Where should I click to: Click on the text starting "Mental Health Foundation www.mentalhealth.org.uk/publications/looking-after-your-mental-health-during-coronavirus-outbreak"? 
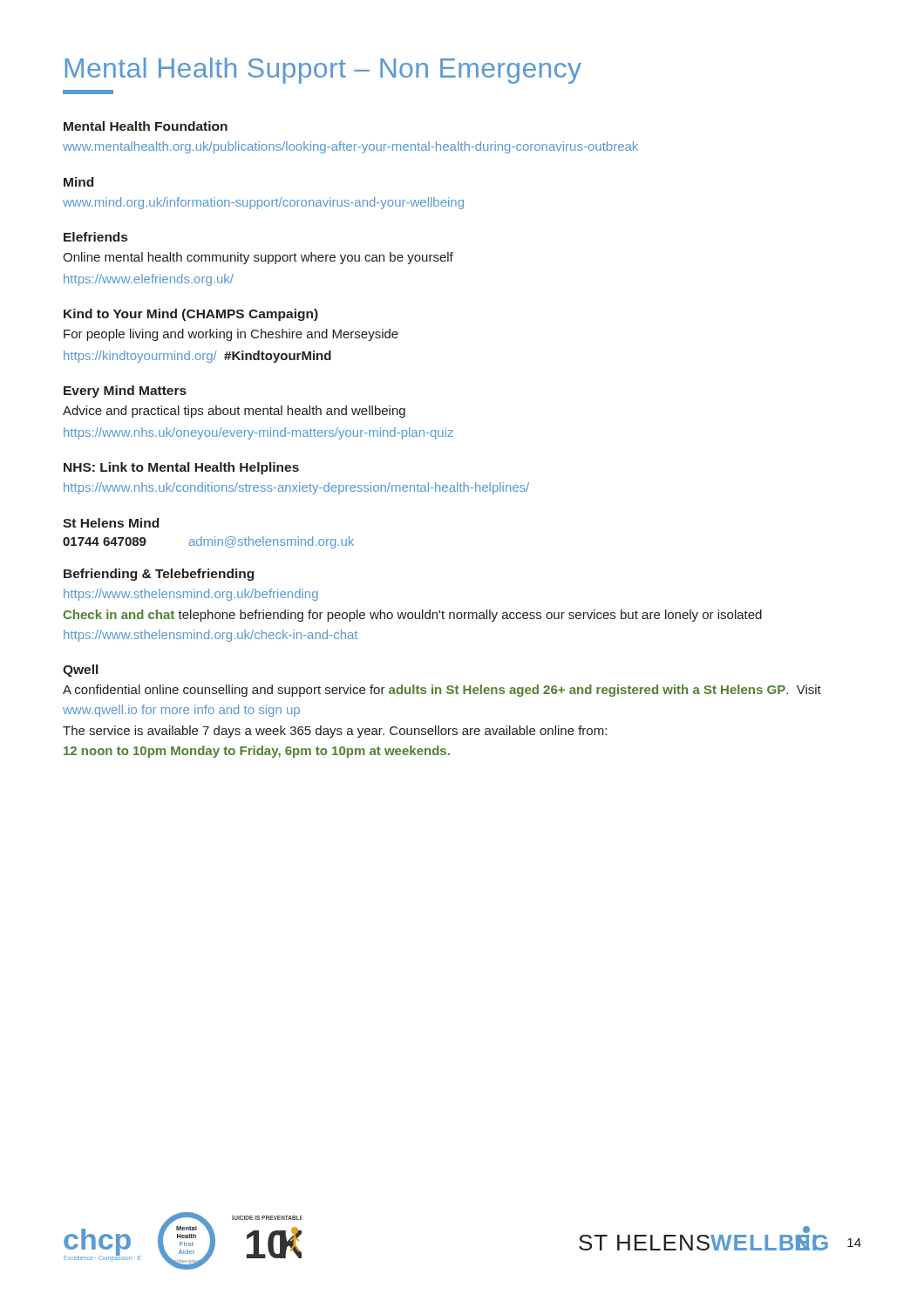click(x=462, y=138)
